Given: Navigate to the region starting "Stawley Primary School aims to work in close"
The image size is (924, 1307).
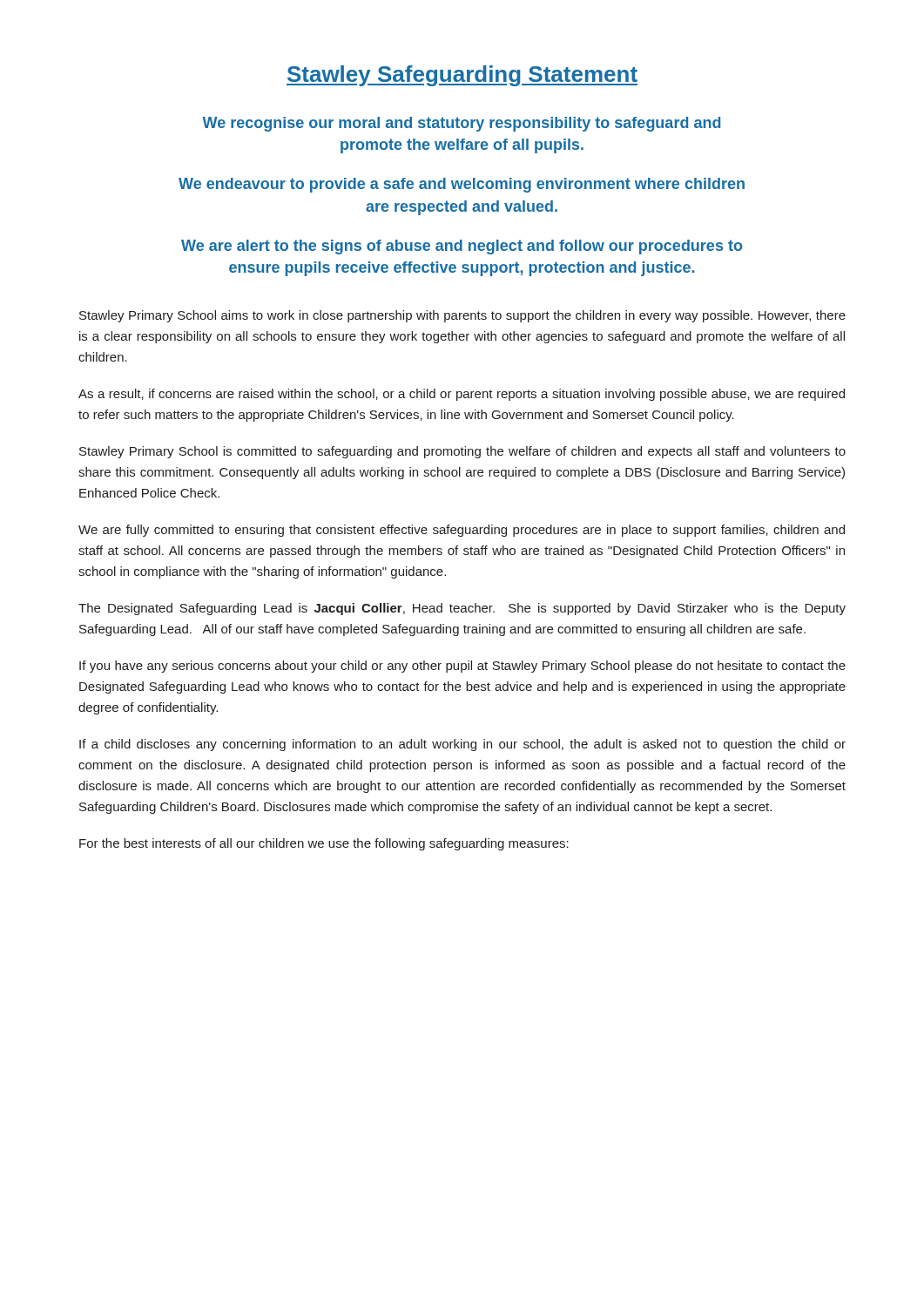Looking at the screenshot, I should [x=462, y=336].
